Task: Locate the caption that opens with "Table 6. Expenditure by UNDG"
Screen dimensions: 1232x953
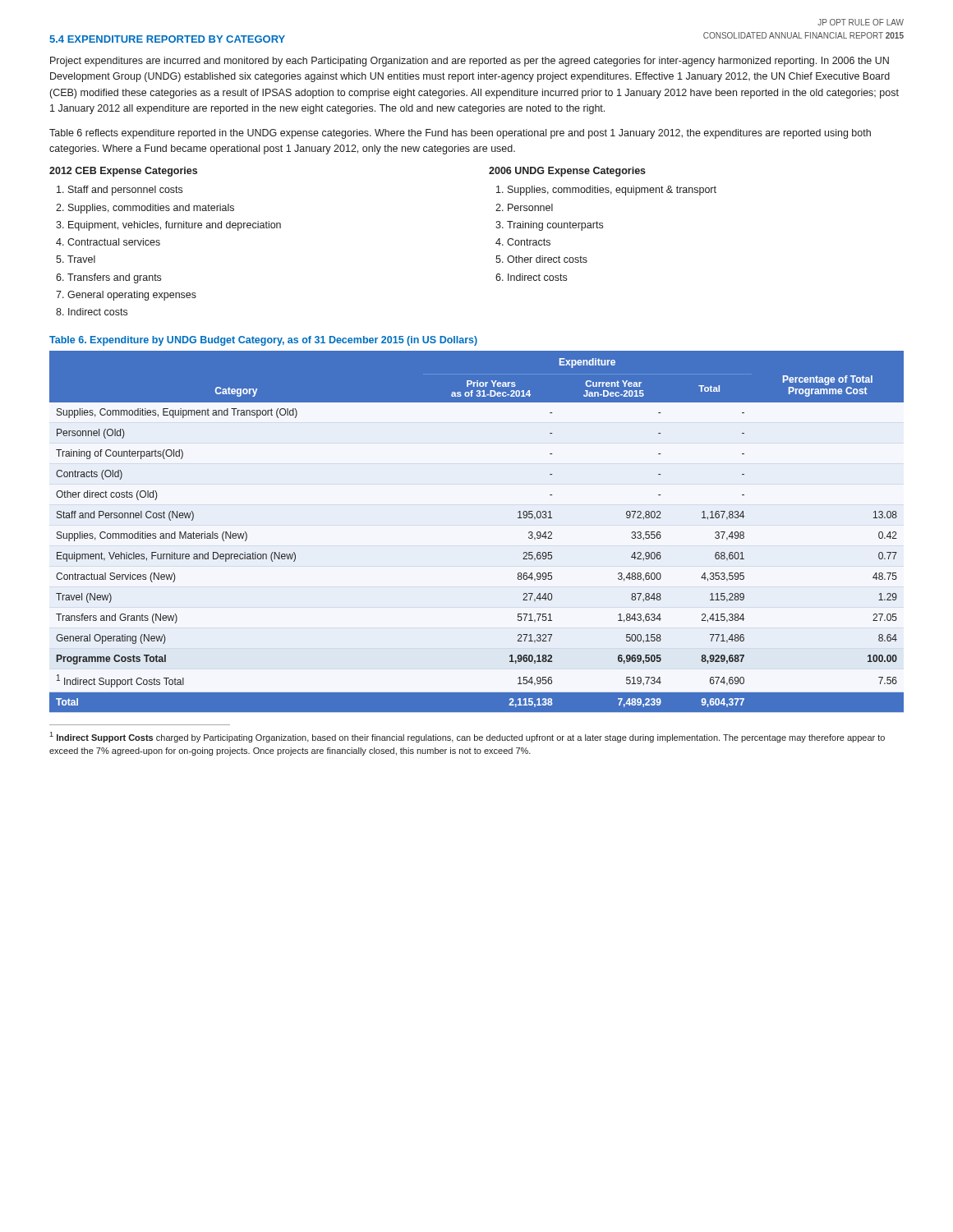Action: (263, 340)
